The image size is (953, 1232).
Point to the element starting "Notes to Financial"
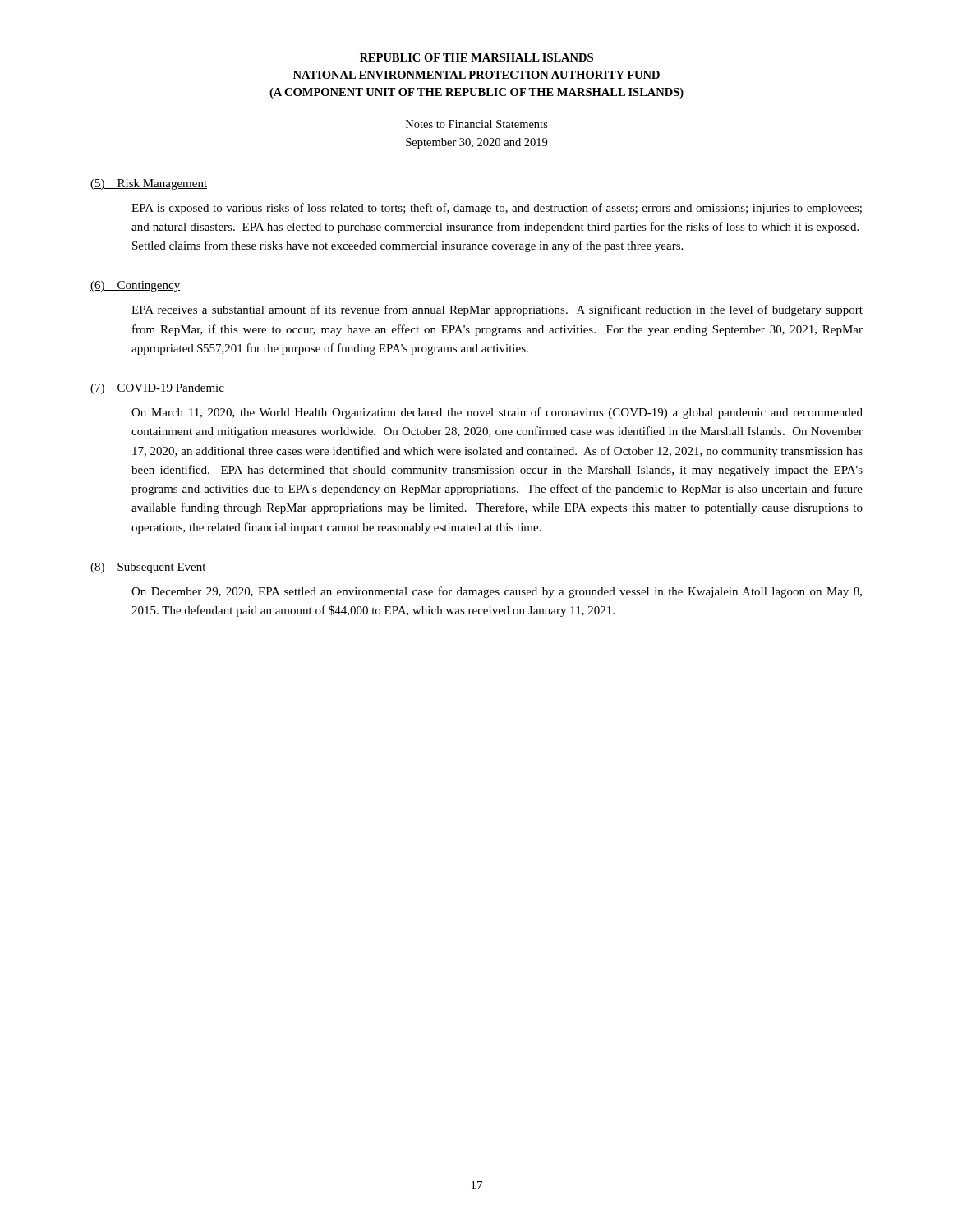click(476, 134)
